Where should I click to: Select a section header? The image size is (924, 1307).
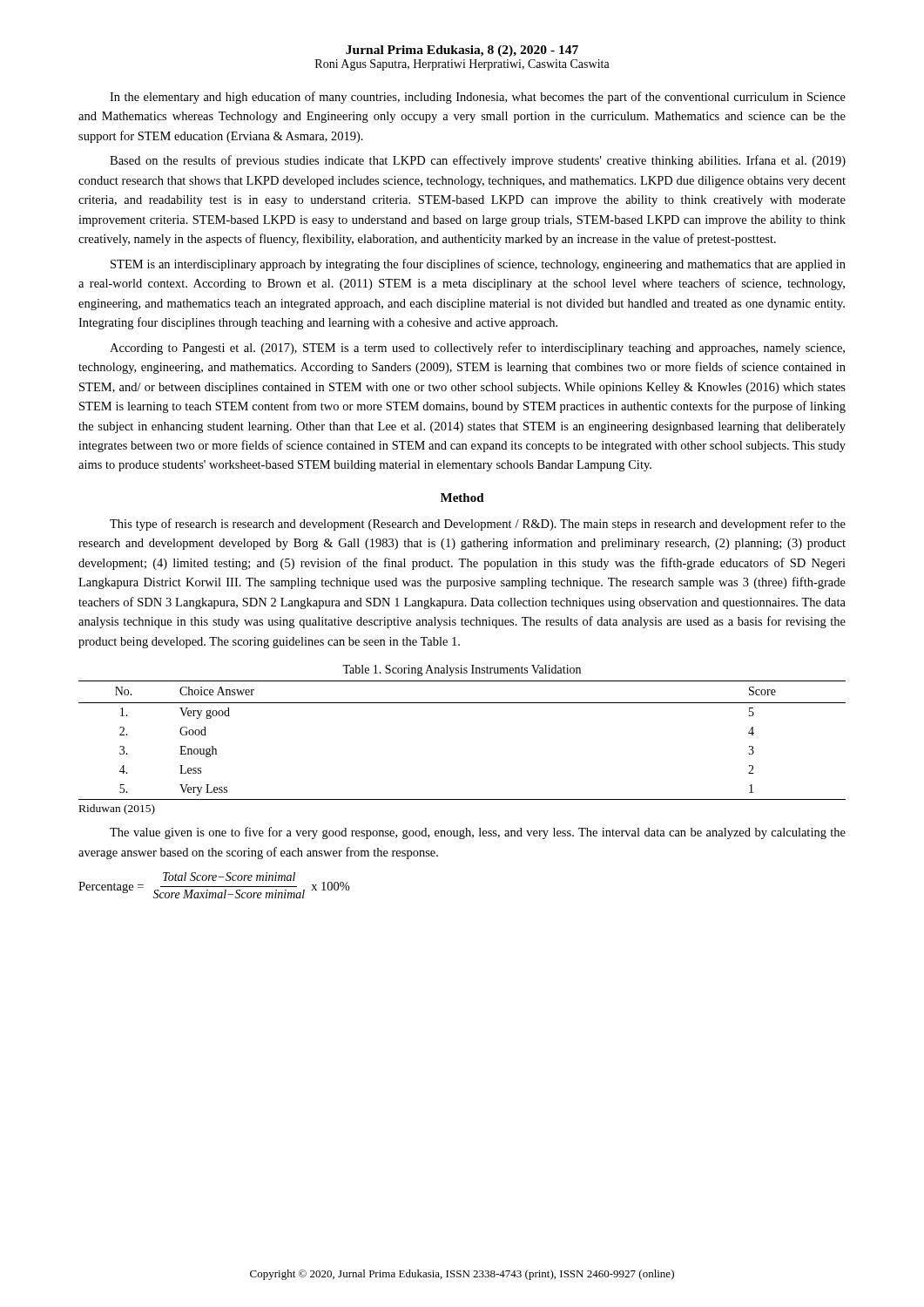[462, 497]
